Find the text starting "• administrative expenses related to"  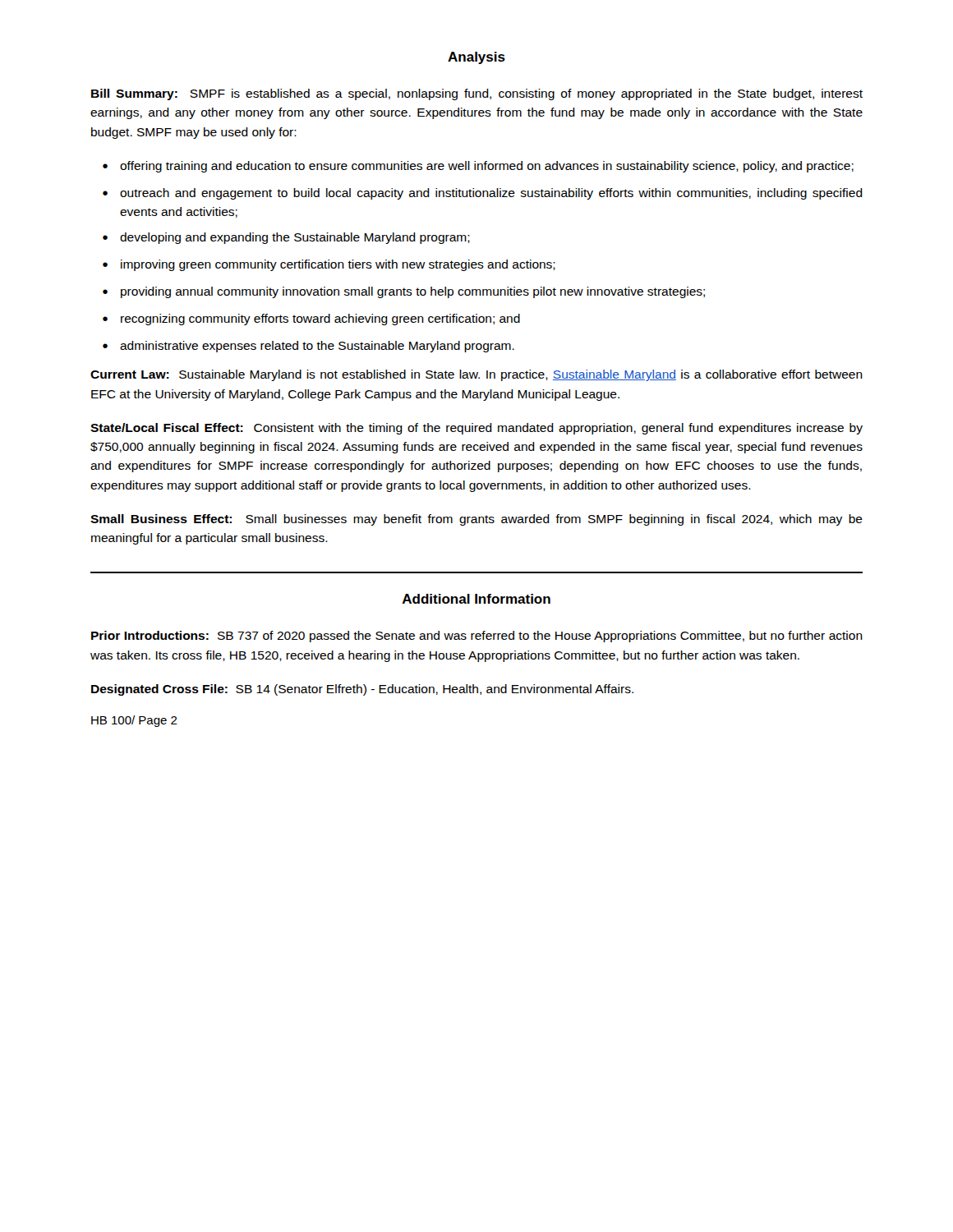(476, 346)
